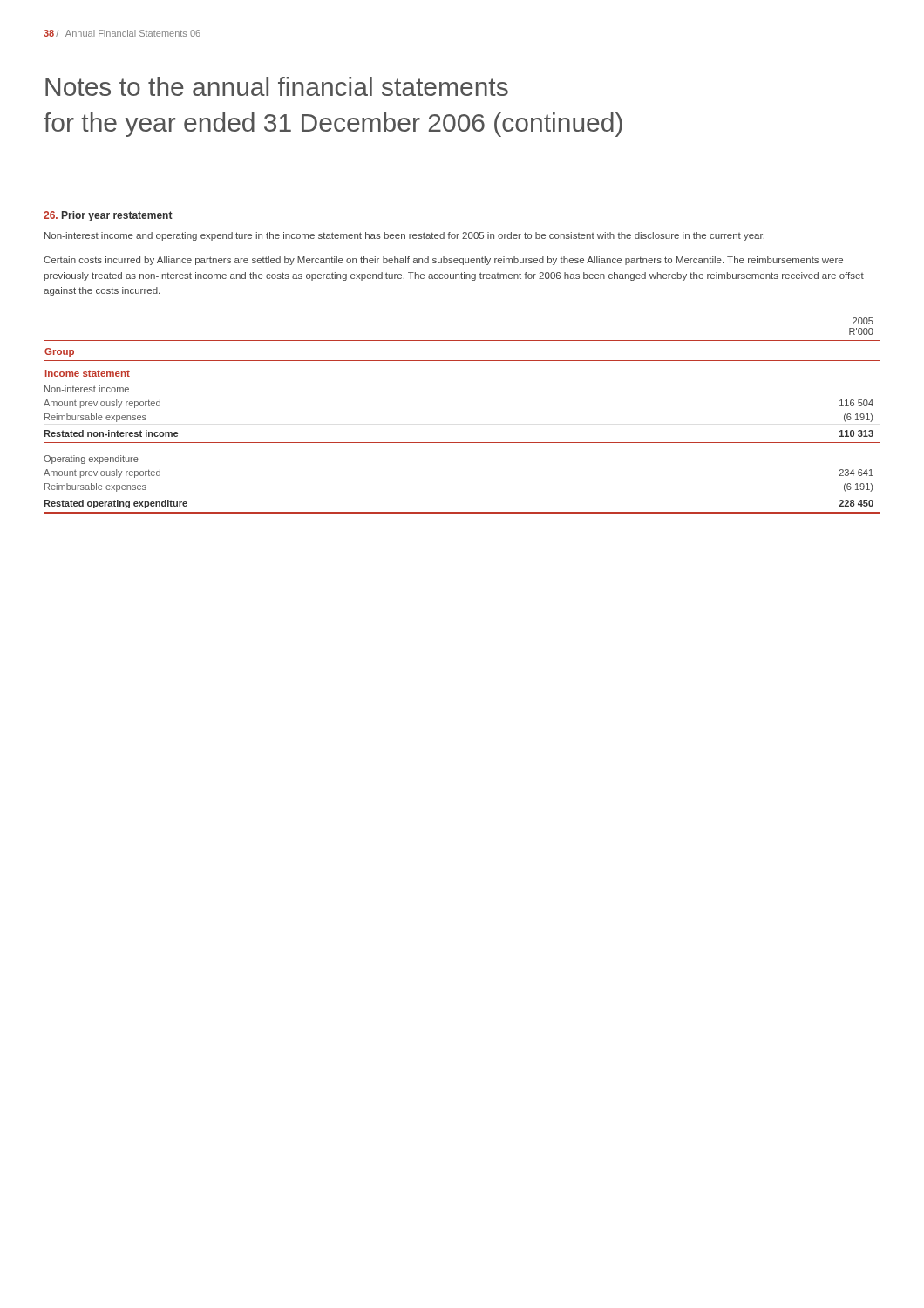
Task: Find the table that mentions "(6 191)"
Action: point(462,414)
